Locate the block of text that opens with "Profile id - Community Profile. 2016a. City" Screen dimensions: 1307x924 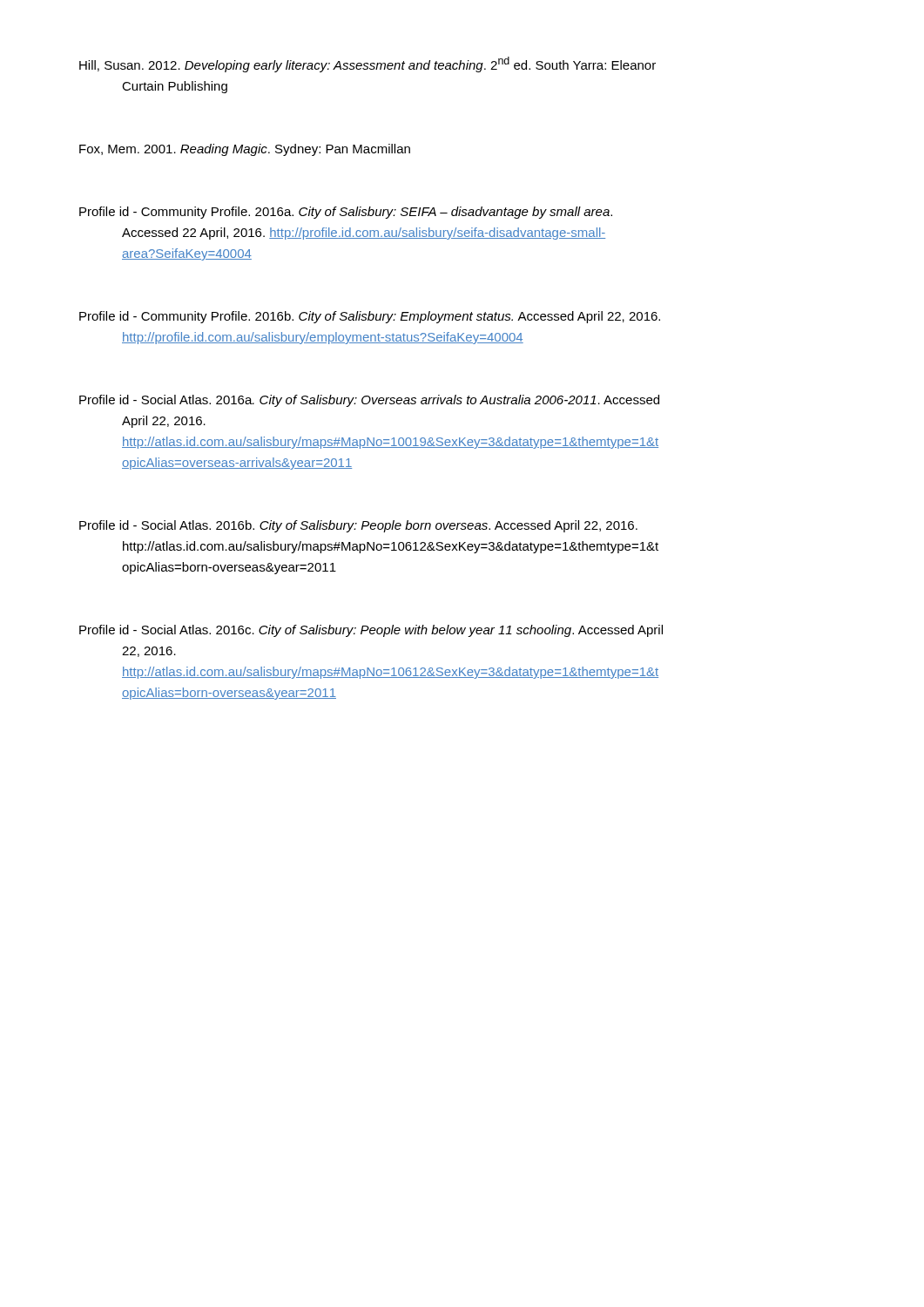click(x=462, y=233)
